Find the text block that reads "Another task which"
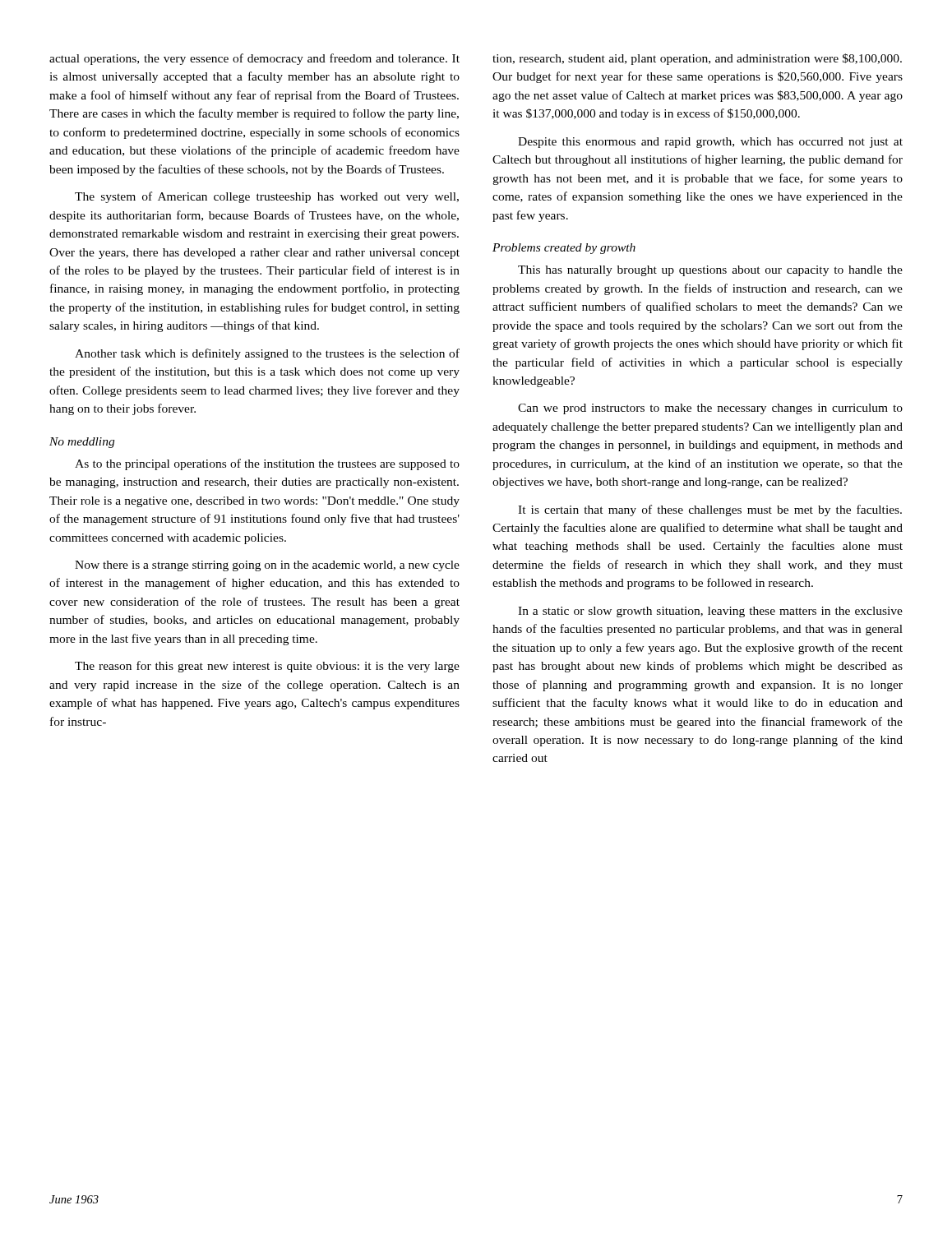Viewport: 952px width, 1233px height. pyautogui.click(x=254, y=381)
